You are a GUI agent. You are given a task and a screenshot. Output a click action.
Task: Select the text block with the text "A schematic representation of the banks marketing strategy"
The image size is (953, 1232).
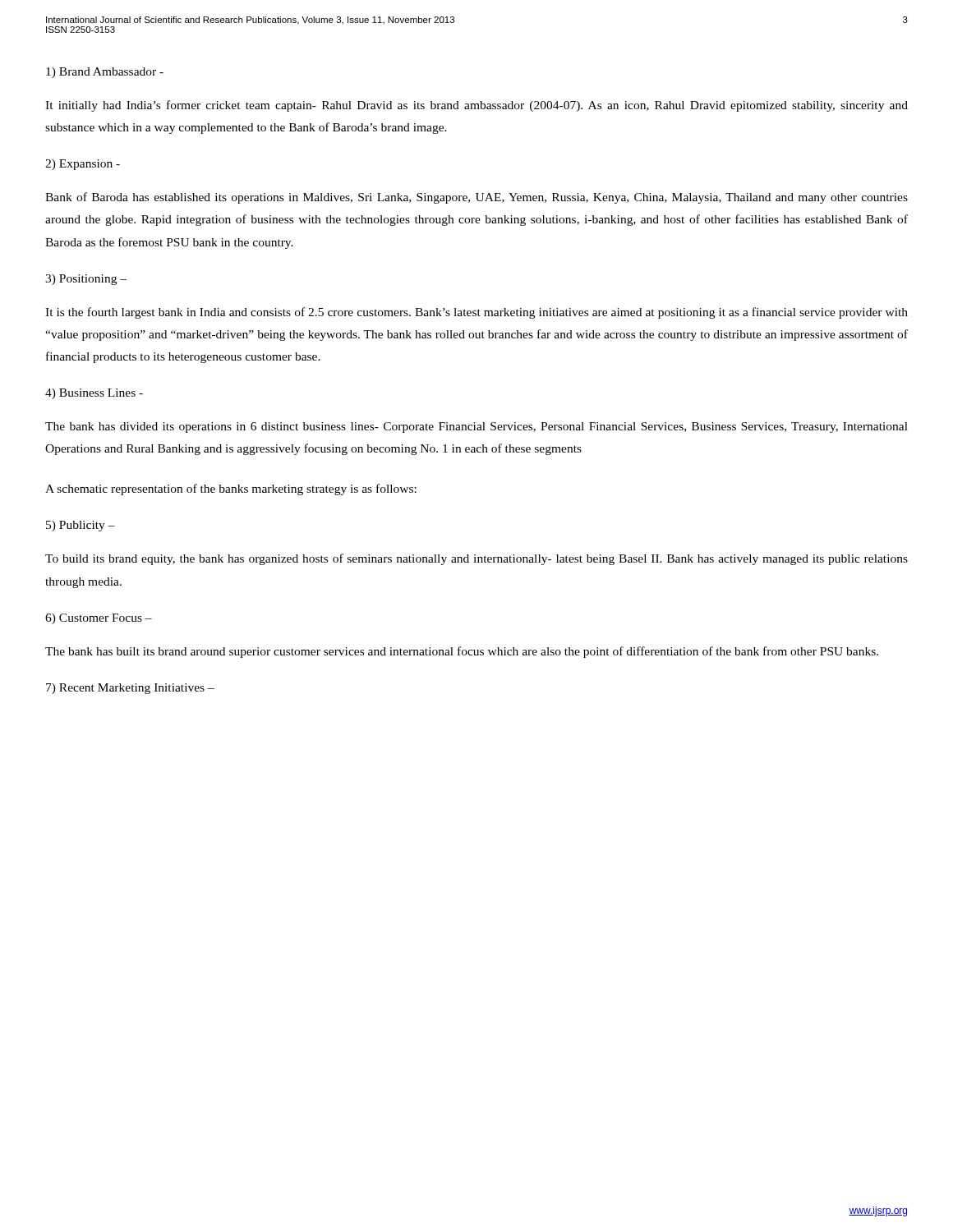pos(231,488)
